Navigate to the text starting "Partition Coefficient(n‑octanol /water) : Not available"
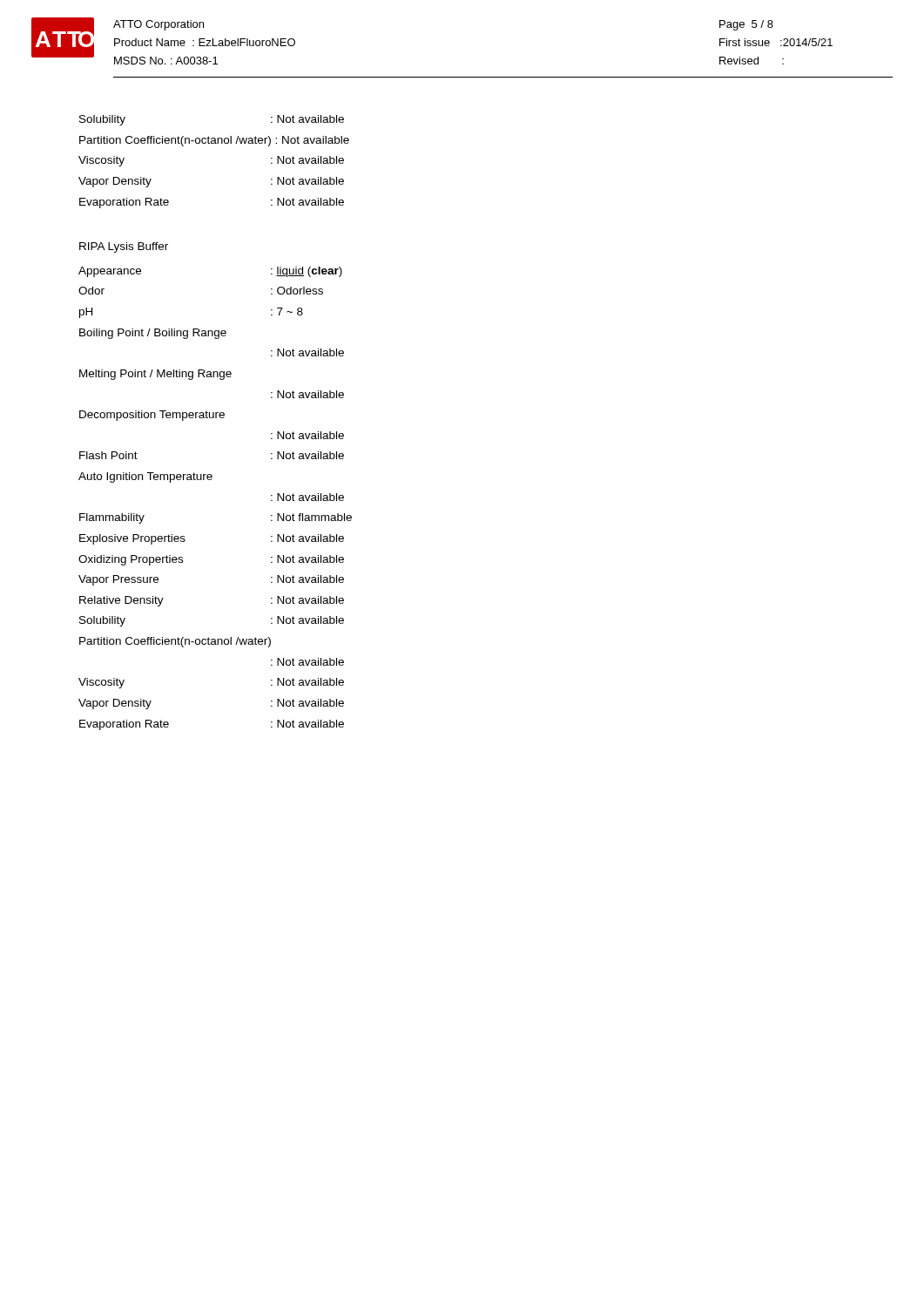Screen dimensions: 1307x924 [x=214, y=140]
